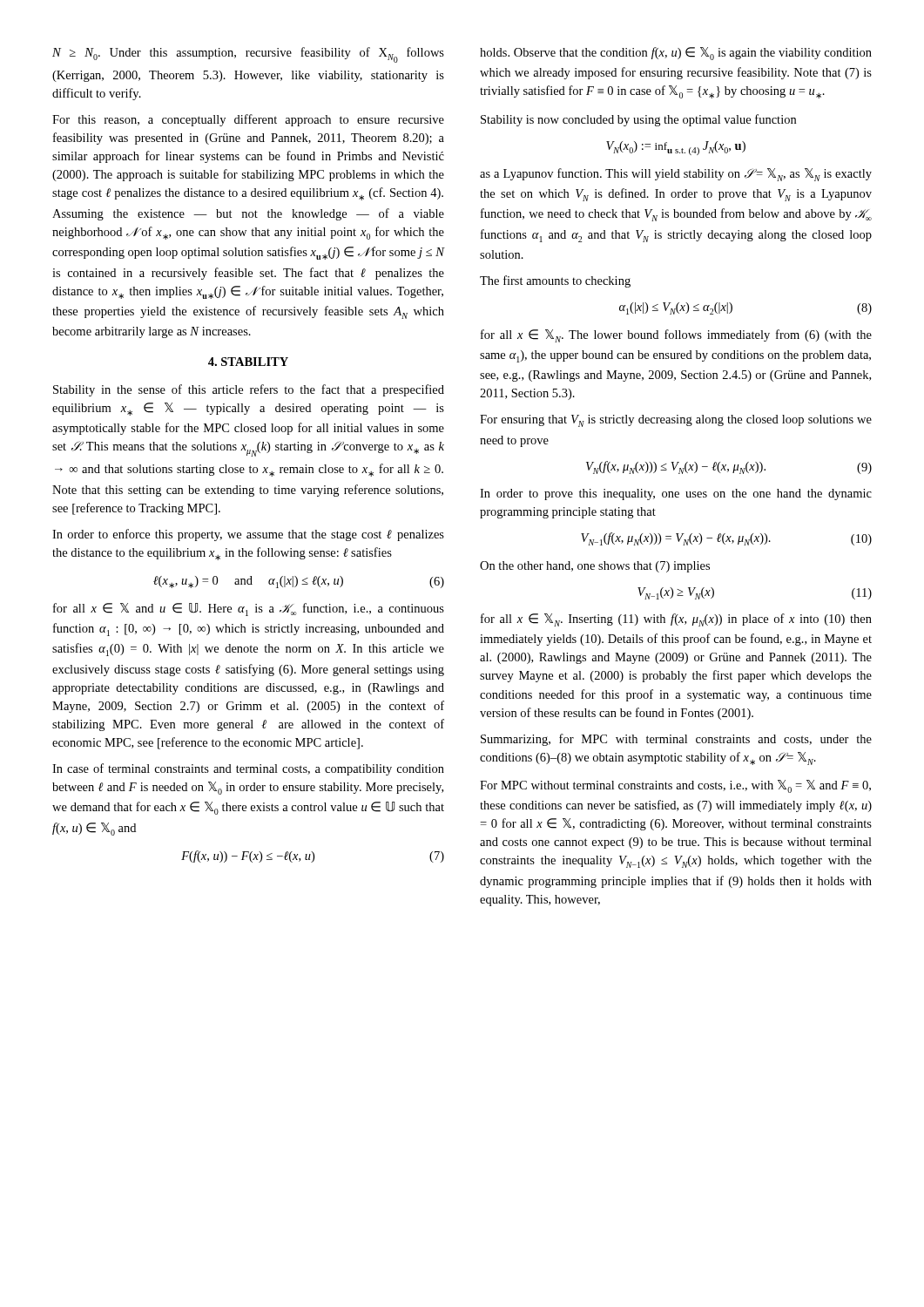Select the element starting "ℓ(x∗, u∗) = 0 and α1(|x|)"
Image resolution: width=924 pixels, height=1307 pixels.
[248, 582]
